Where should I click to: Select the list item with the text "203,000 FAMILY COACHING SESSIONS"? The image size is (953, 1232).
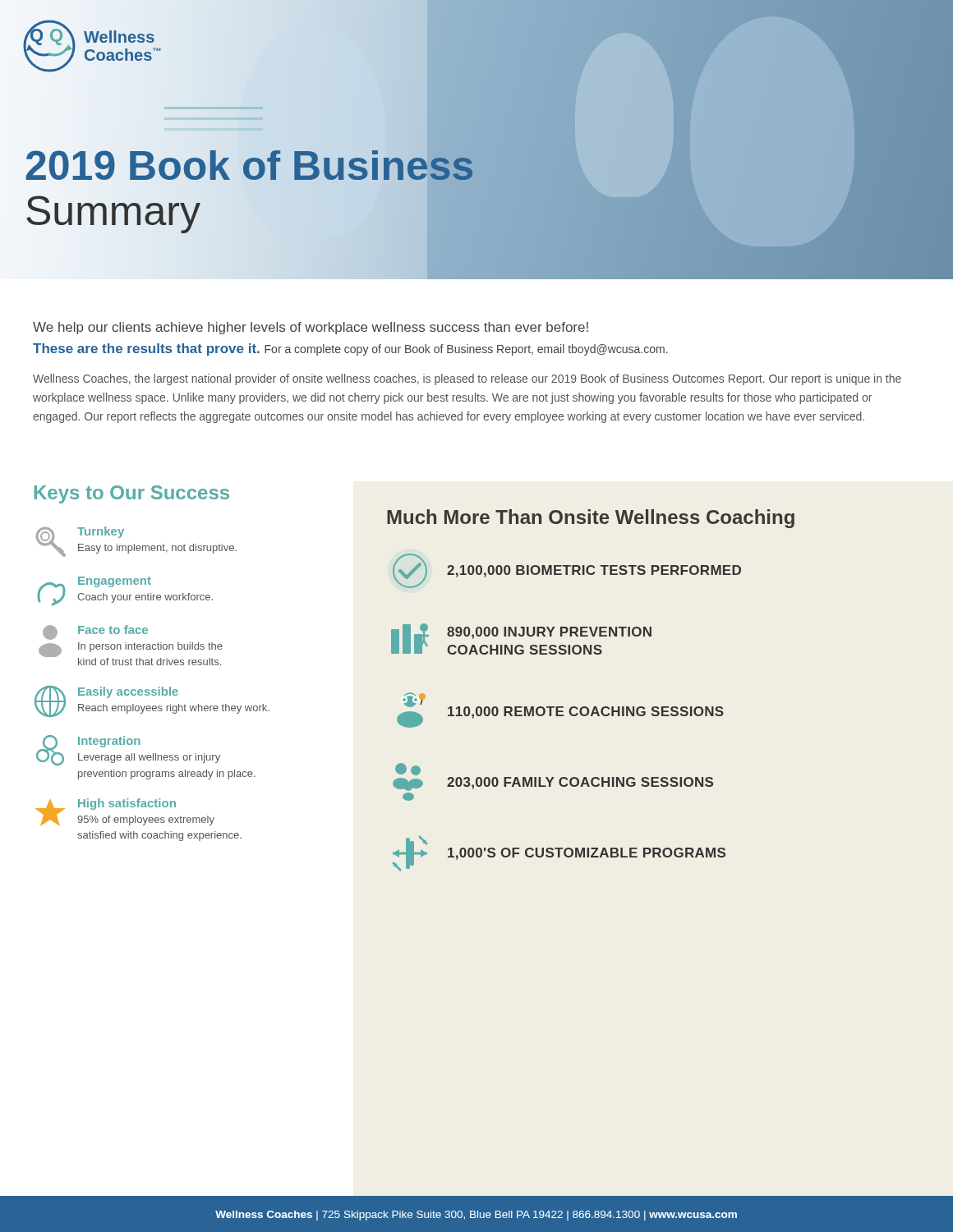(x=550, y=783)
